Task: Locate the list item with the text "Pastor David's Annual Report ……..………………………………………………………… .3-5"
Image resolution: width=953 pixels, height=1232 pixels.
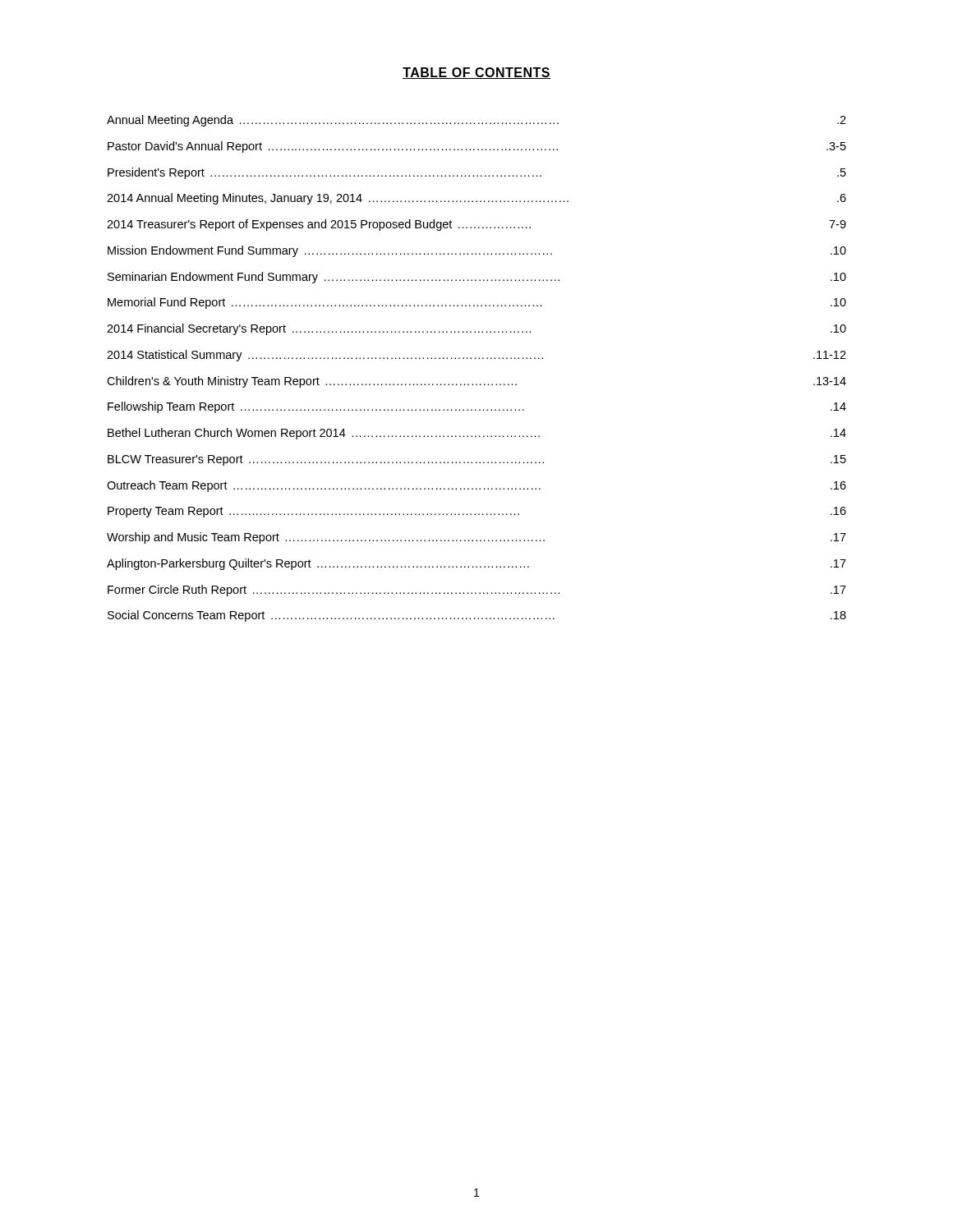Action: [x=476, y=147]
